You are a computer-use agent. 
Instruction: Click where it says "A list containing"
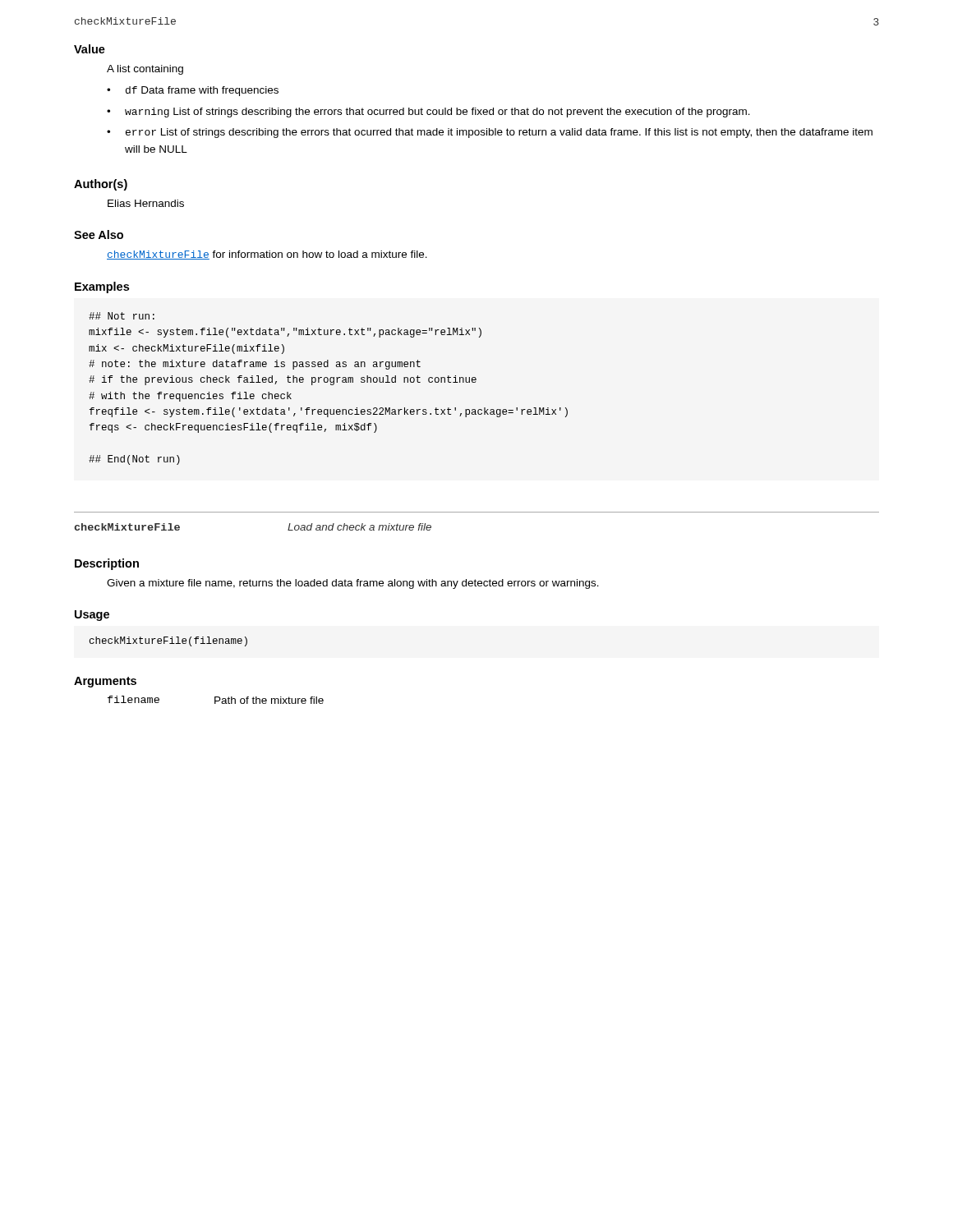[145, 69]
